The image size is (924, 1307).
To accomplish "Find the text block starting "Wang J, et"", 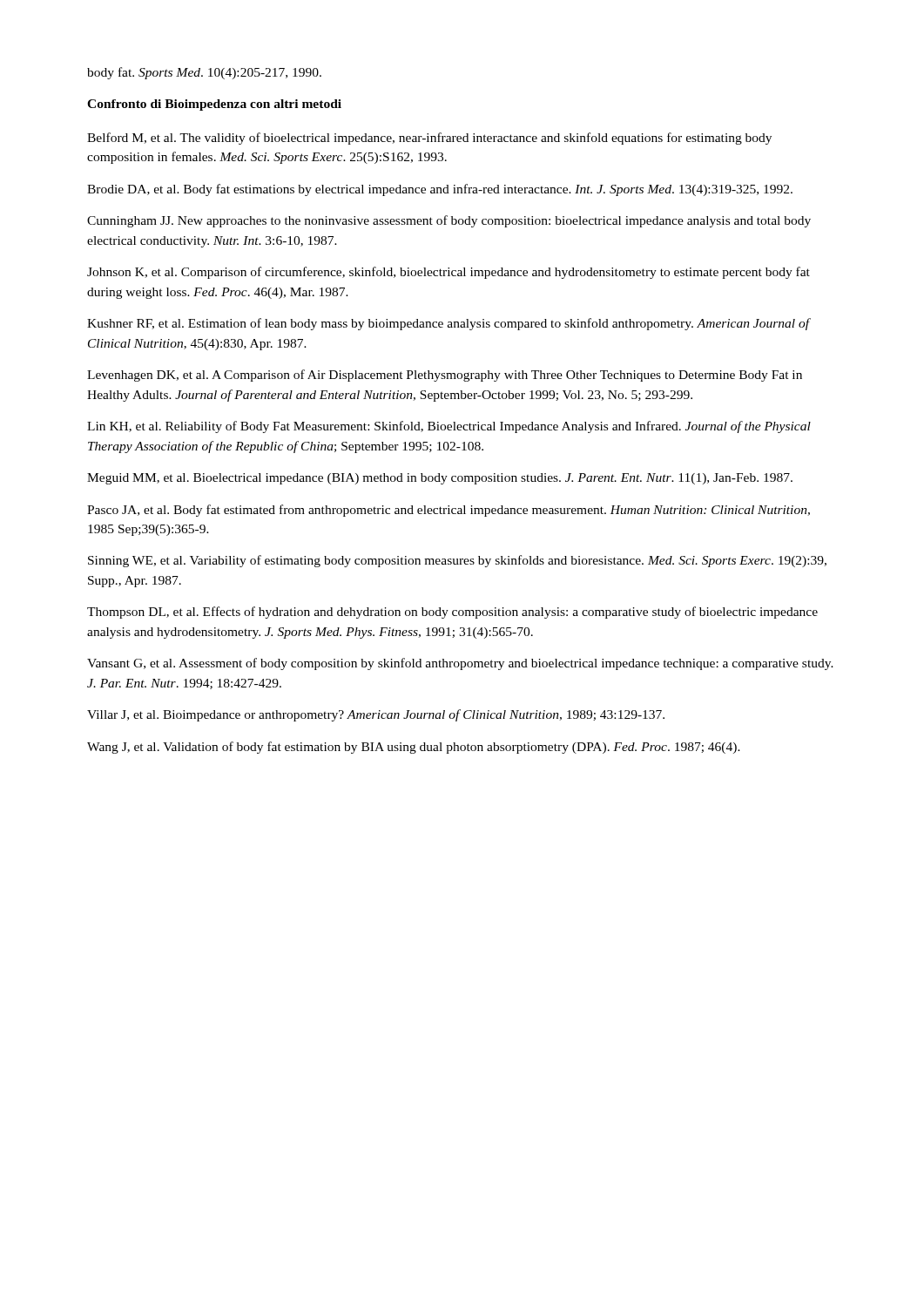I will coord(414,746).
